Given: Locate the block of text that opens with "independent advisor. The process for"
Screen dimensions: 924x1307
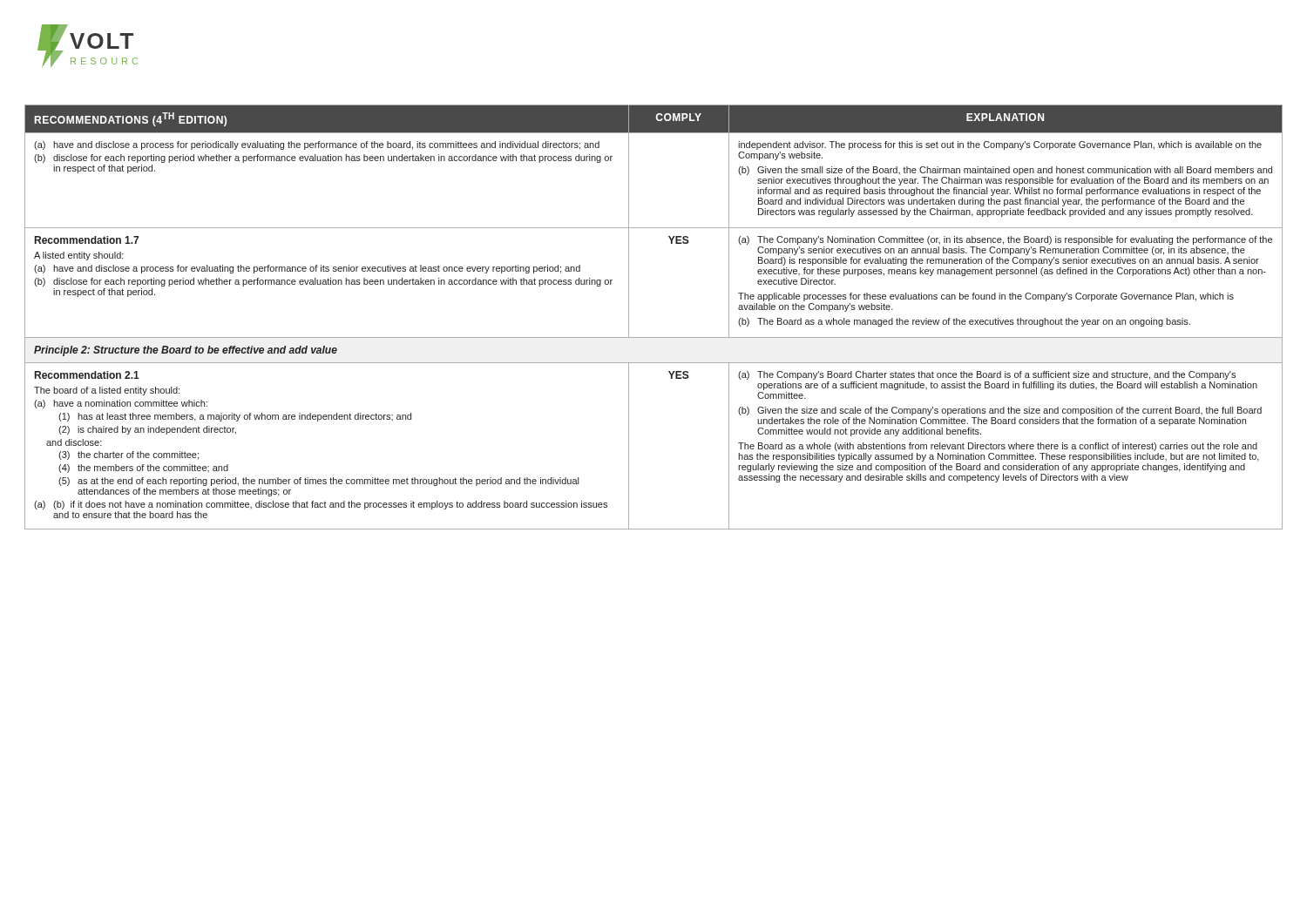Looking at the screenshot, I should pos(1006,178).
